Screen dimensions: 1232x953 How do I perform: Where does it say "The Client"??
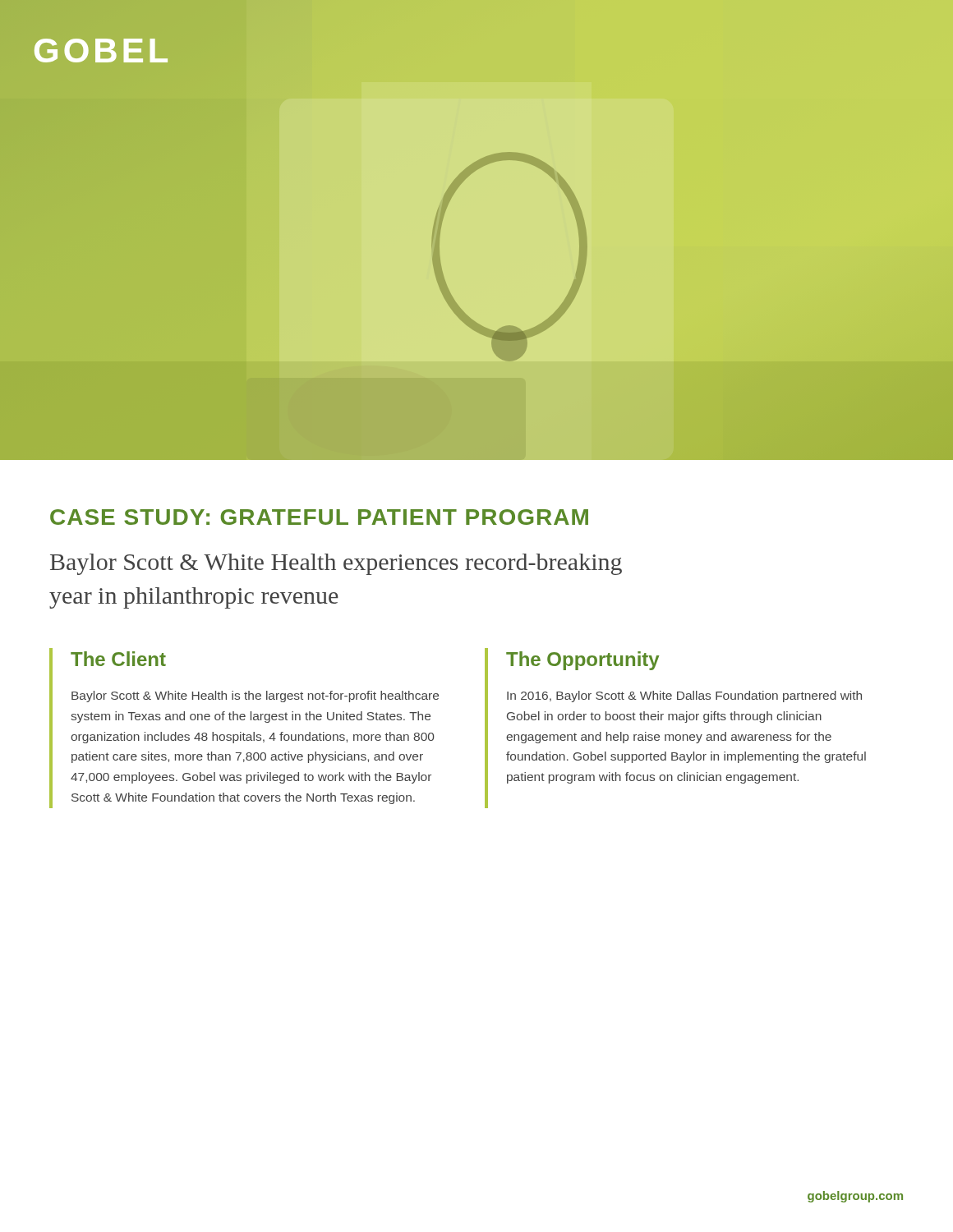[x=118, y=659]
